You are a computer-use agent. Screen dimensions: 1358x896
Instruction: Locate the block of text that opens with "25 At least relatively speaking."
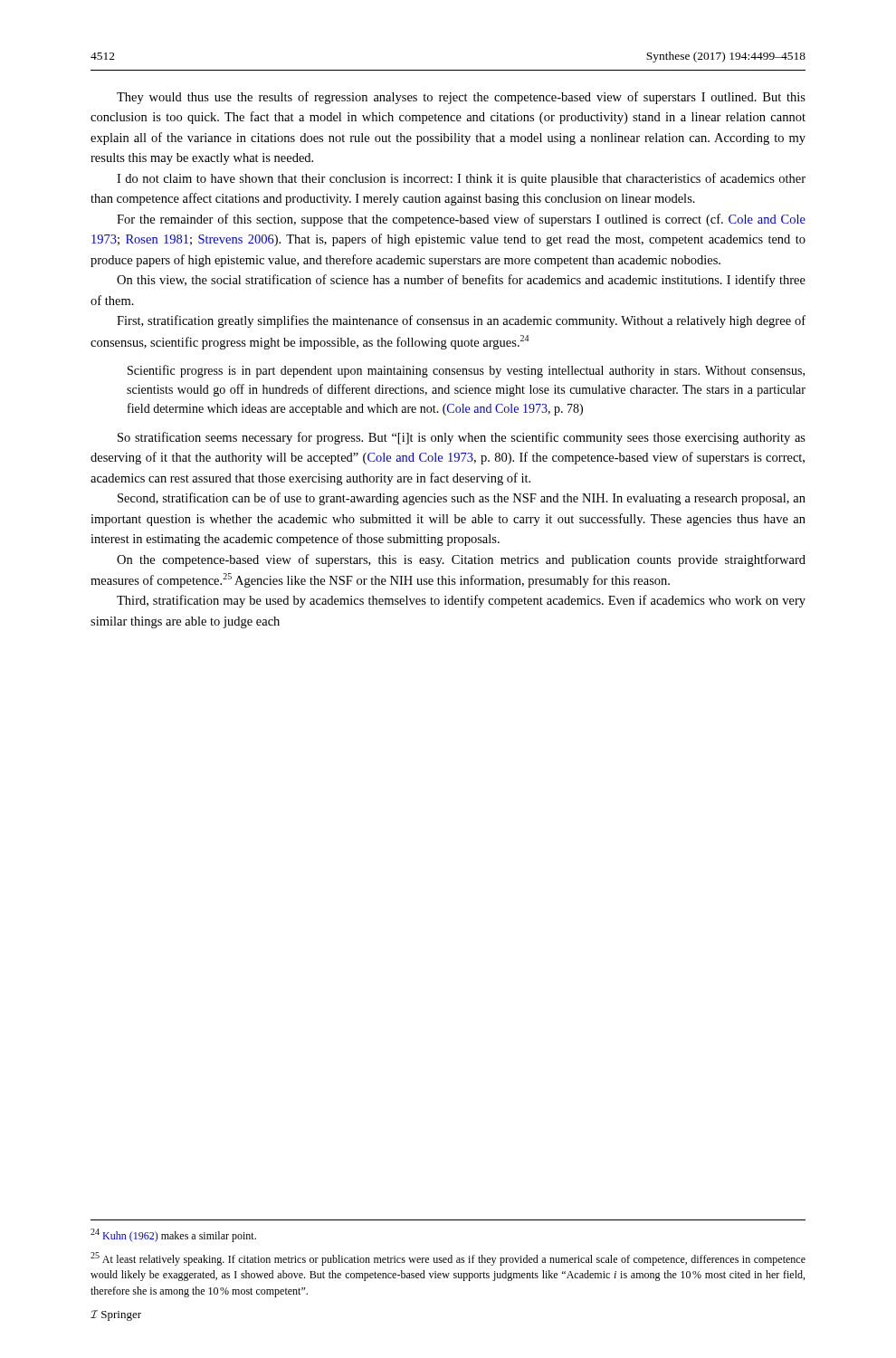tap(448, 1274)
